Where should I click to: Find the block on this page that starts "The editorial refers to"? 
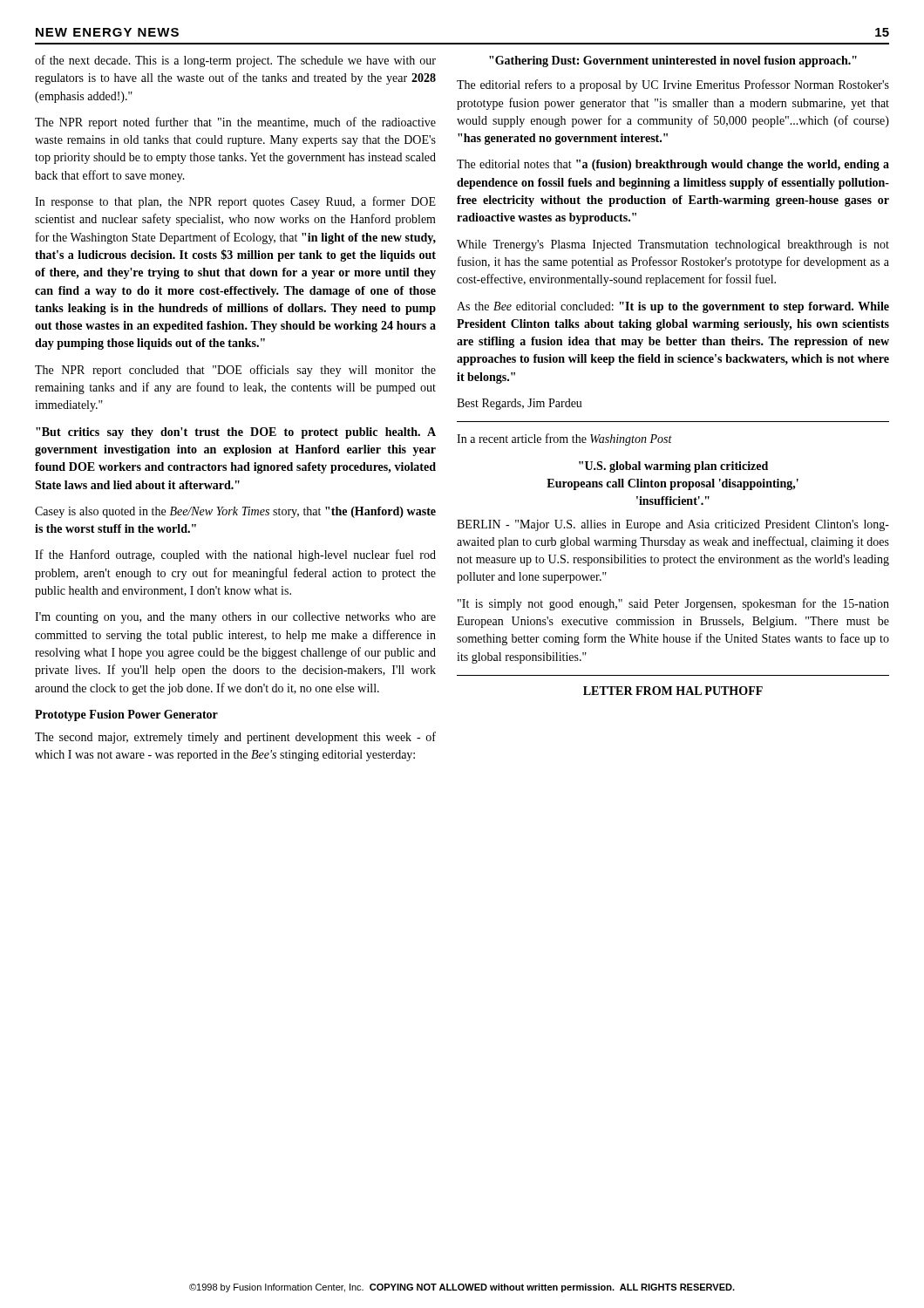point(673,112)
